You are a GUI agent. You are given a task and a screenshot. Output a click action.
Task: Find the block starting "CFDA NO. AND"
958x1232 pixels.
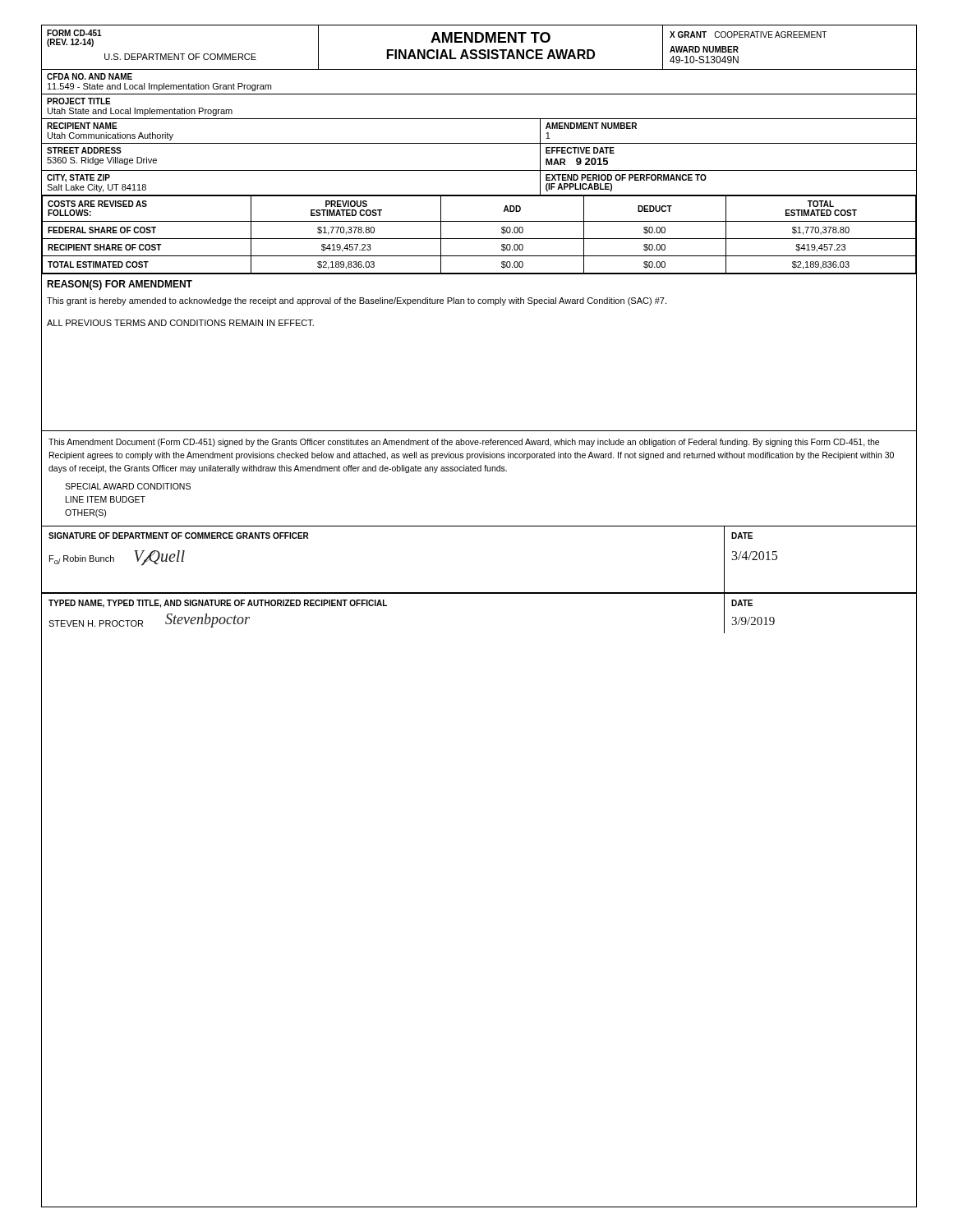point(479,82)
